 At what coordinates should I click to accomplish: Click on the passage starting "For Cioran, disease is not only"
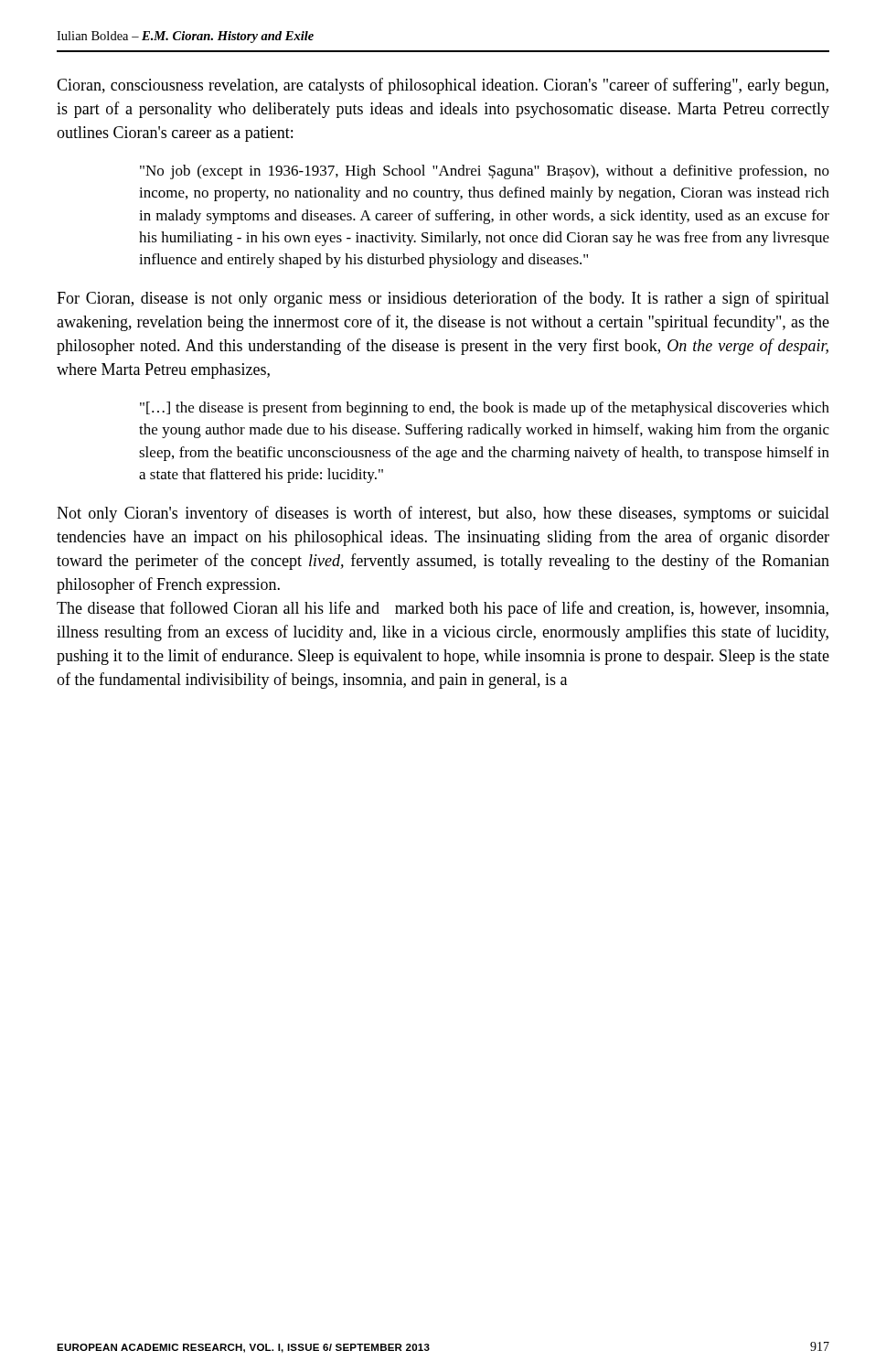pos(443,334)
